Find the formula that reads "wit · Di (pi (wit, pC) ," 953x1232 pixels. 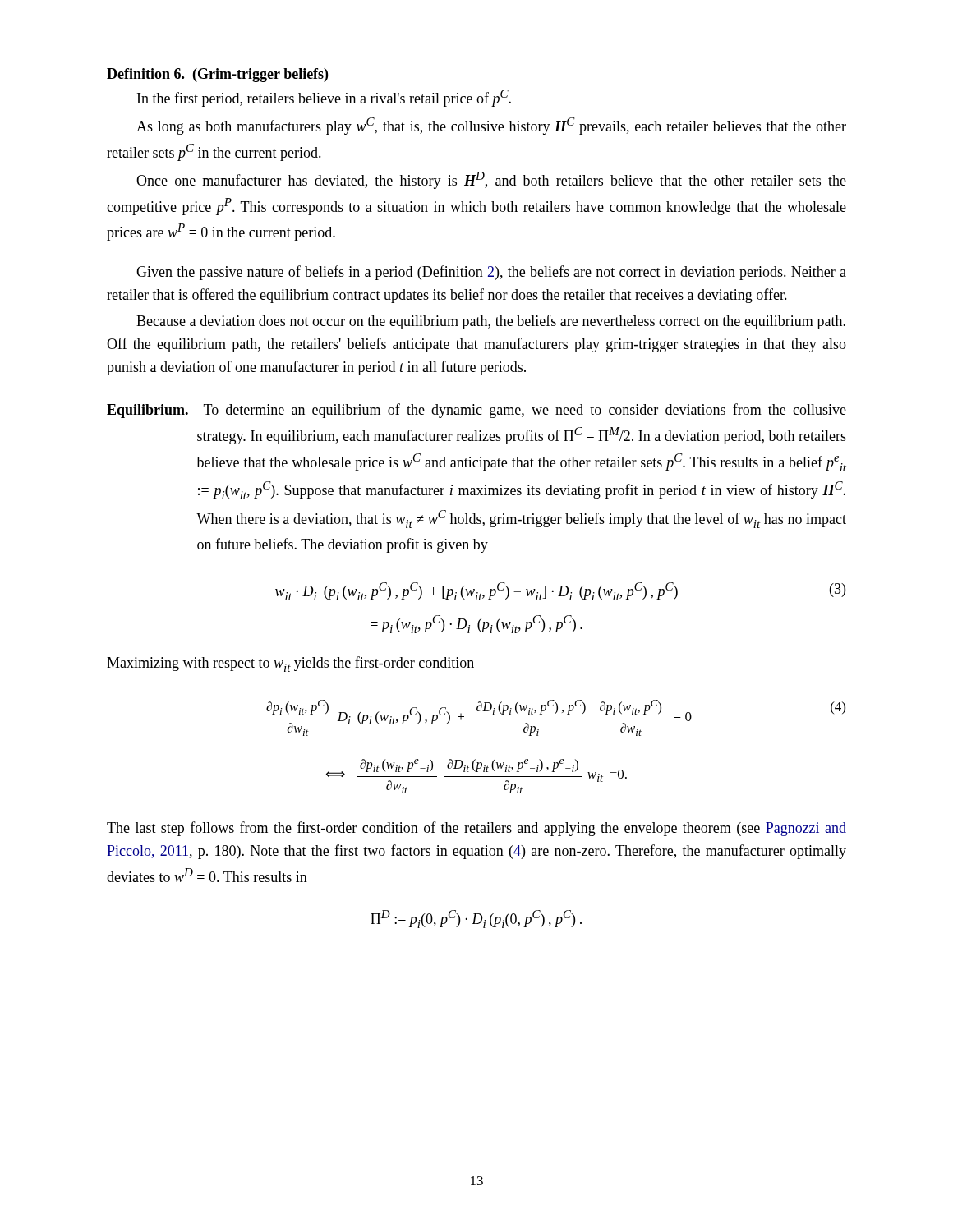click(476, 608)
